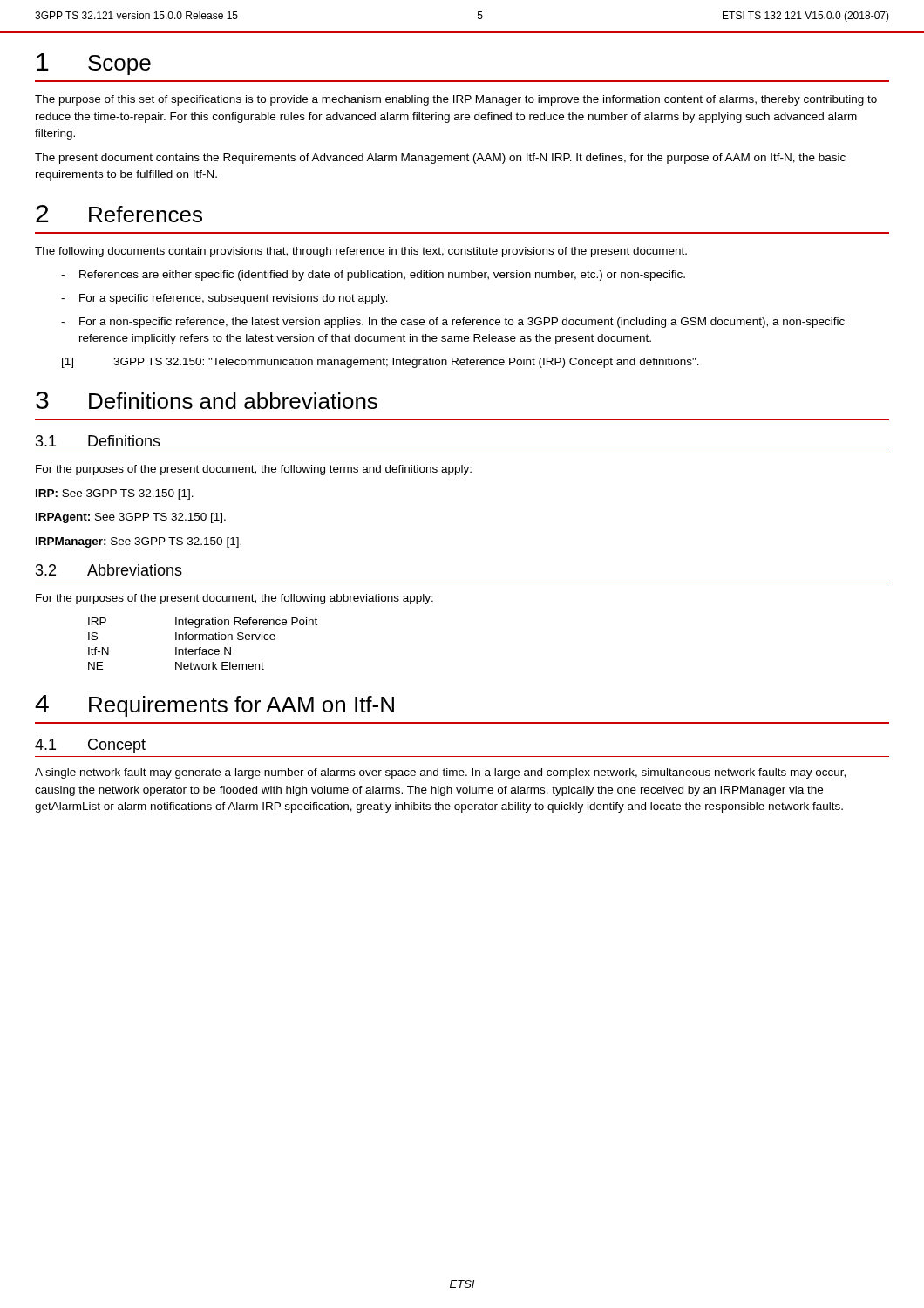The height and width of the screenshot is (1308, 924).
Task: Select the table that reads "Interface N"
Action: coord(488,644)
